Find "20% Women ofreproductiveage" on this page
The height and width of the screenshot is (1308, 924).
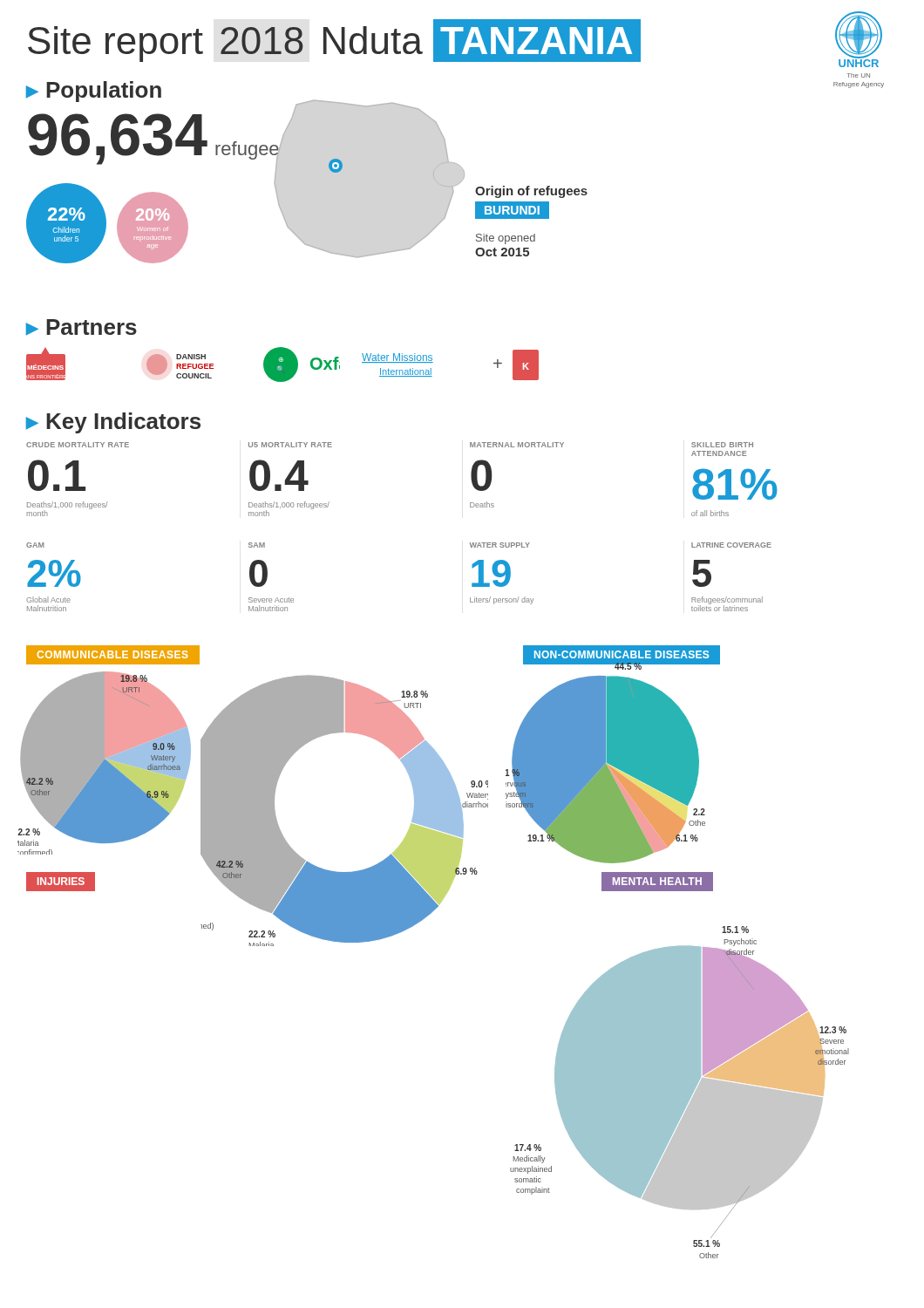153,228
